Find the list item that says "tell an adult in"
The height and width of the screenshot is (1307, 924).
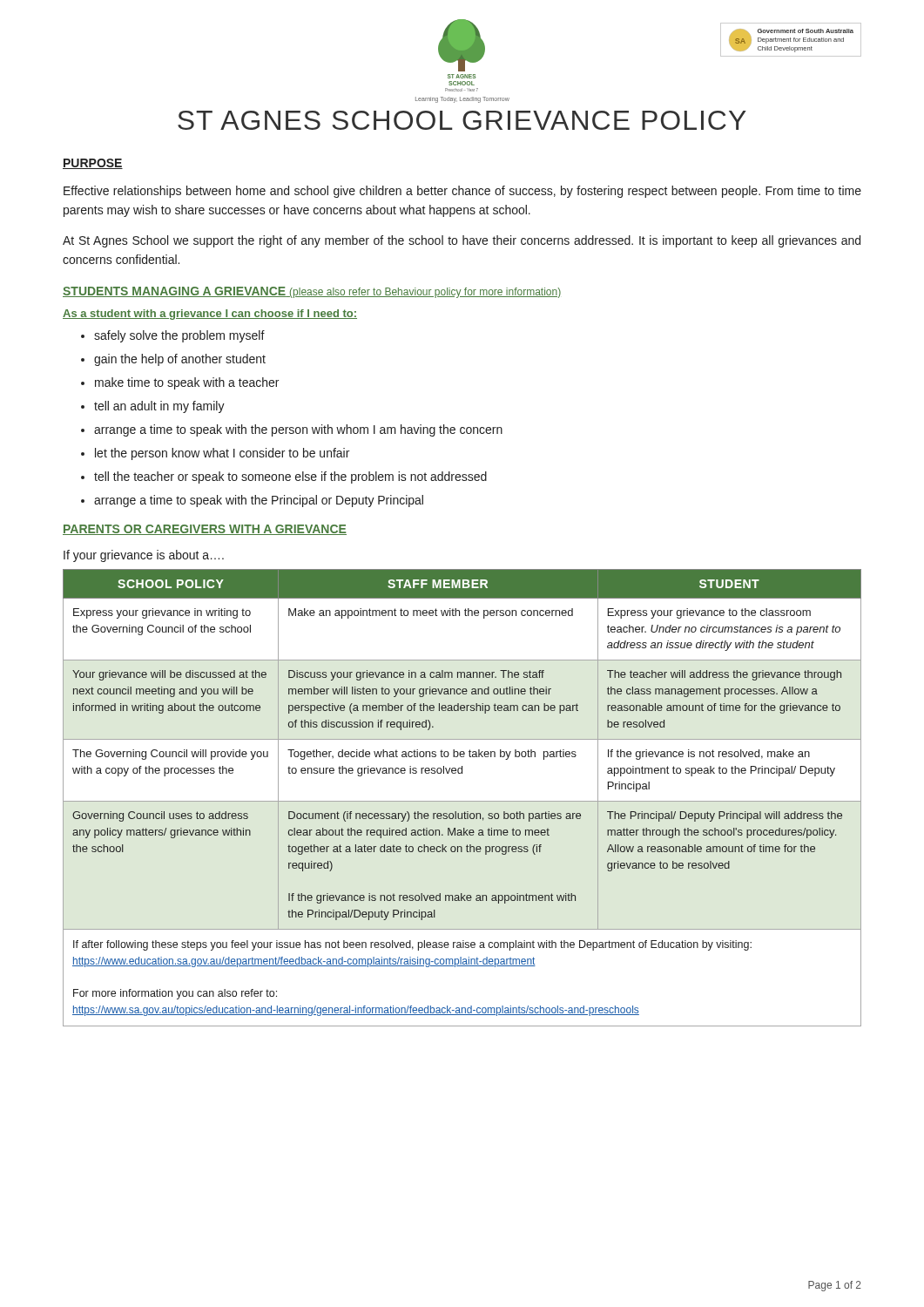tap(159, 406)
